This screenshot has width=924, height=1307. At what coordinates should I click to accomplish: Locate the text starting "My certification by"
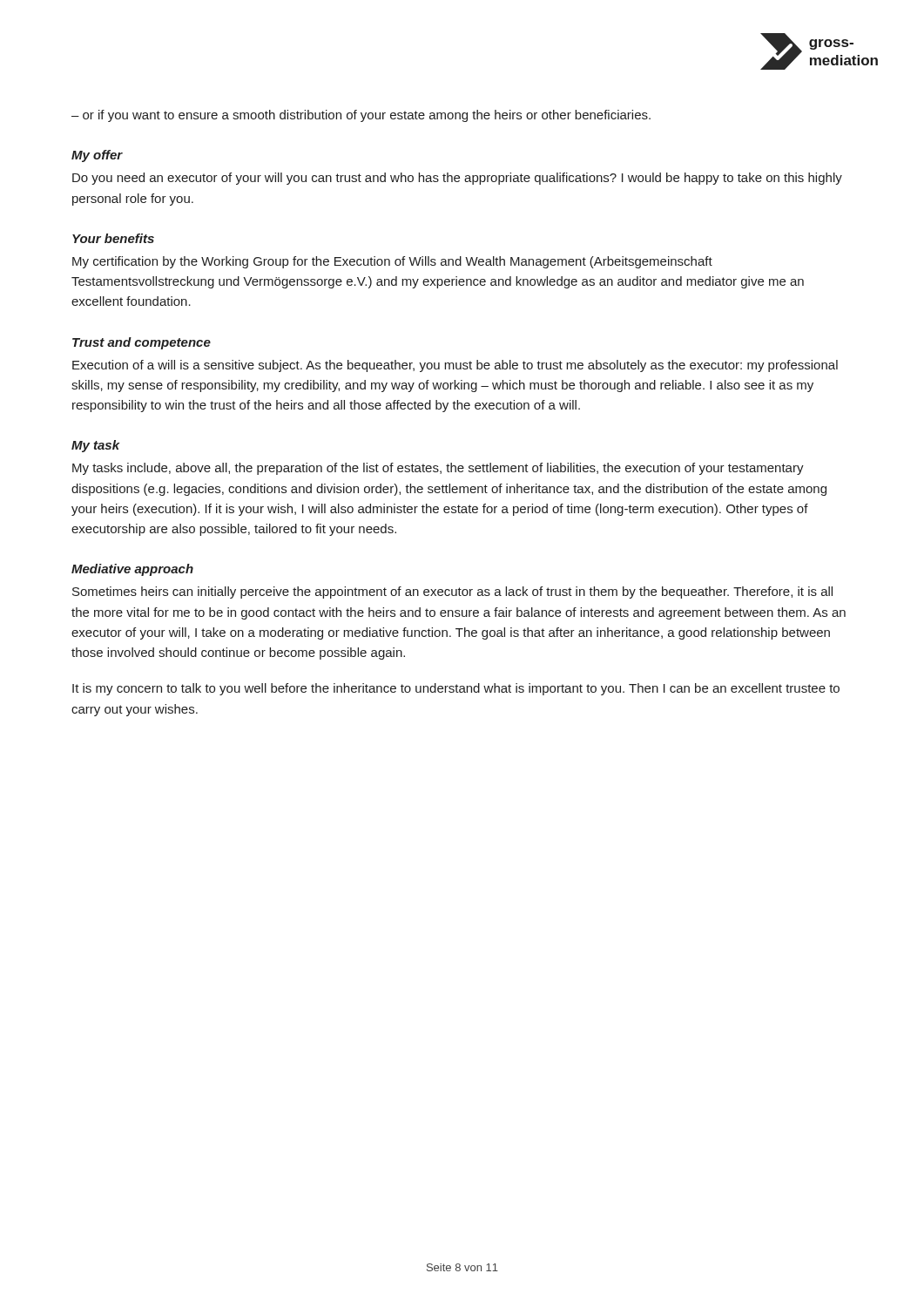point(438,281)
